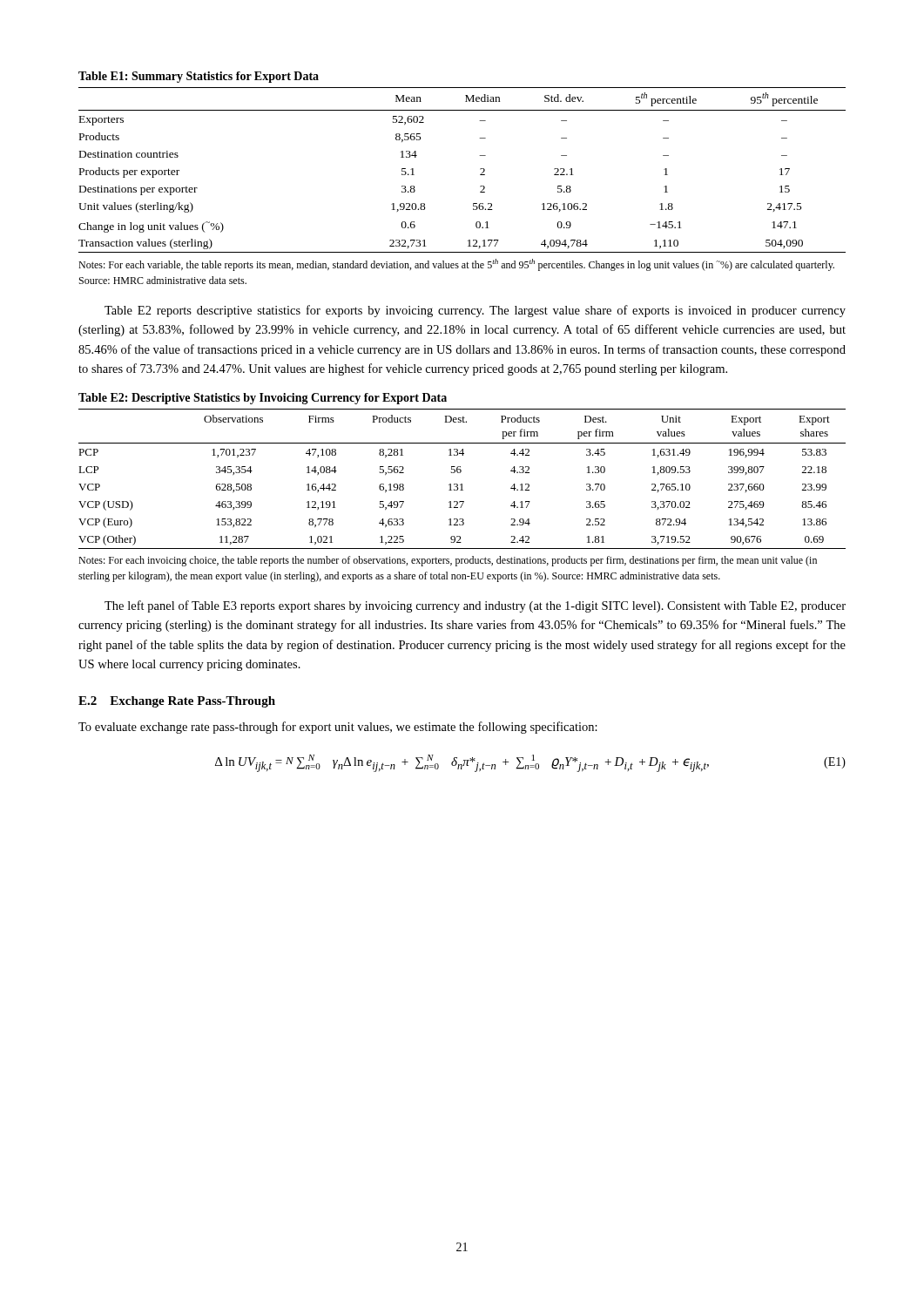The width and height of the screenshot is (924, 1307).
Task: Click on the text starting "To evaluate exchange"
Action: [x=338, y=726]
